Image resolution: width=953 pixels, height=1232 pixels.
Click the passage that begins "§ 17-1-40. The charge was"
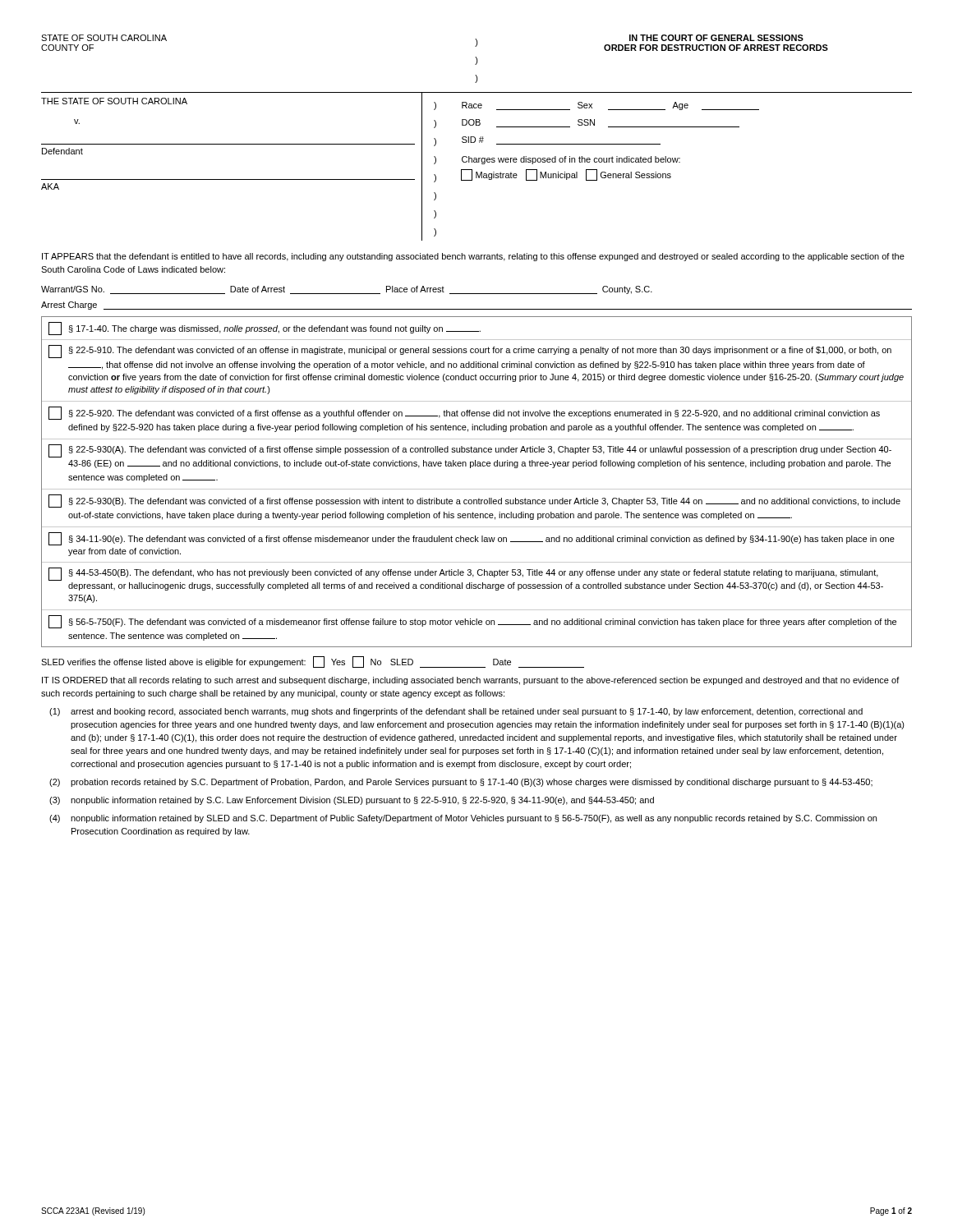pos(476,328)
